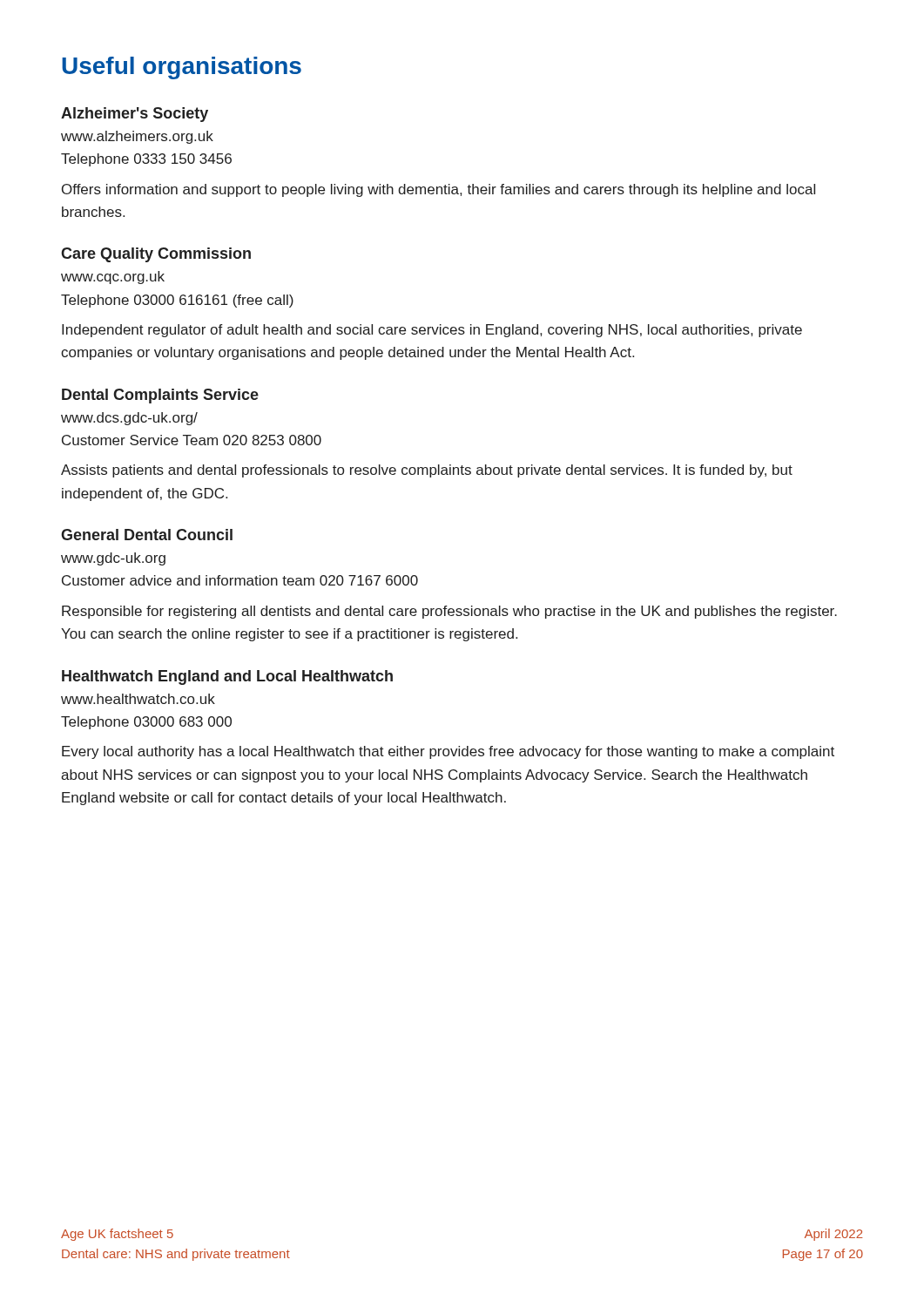Click on the text block containing "www.cqc.org.uk Telephone 03000 616161"
This screenshot has width=924, height=1307.
tap(177, 288)
